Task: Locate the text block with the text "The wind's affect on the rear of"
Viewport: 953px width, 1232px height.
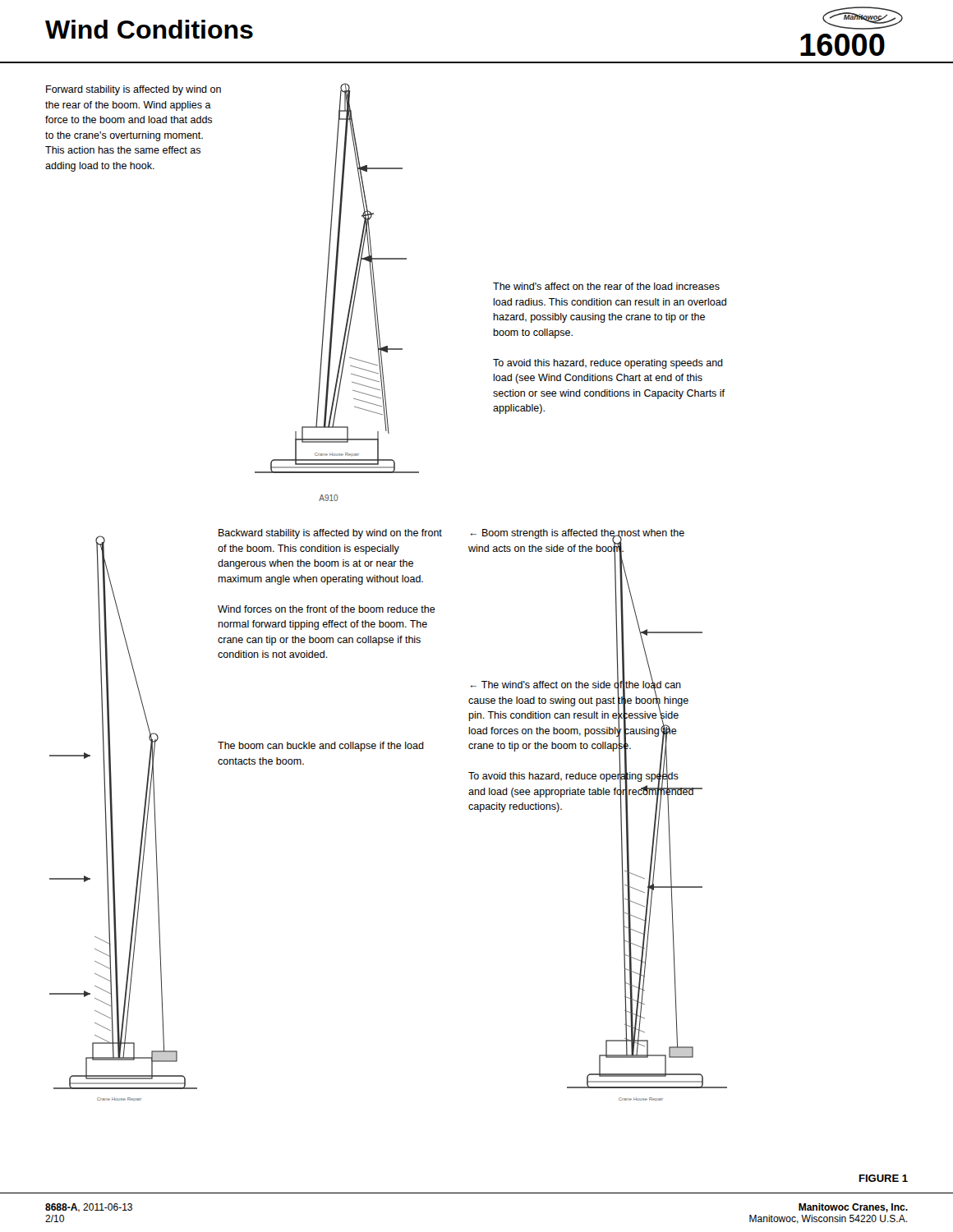Action: pos(606,286)
